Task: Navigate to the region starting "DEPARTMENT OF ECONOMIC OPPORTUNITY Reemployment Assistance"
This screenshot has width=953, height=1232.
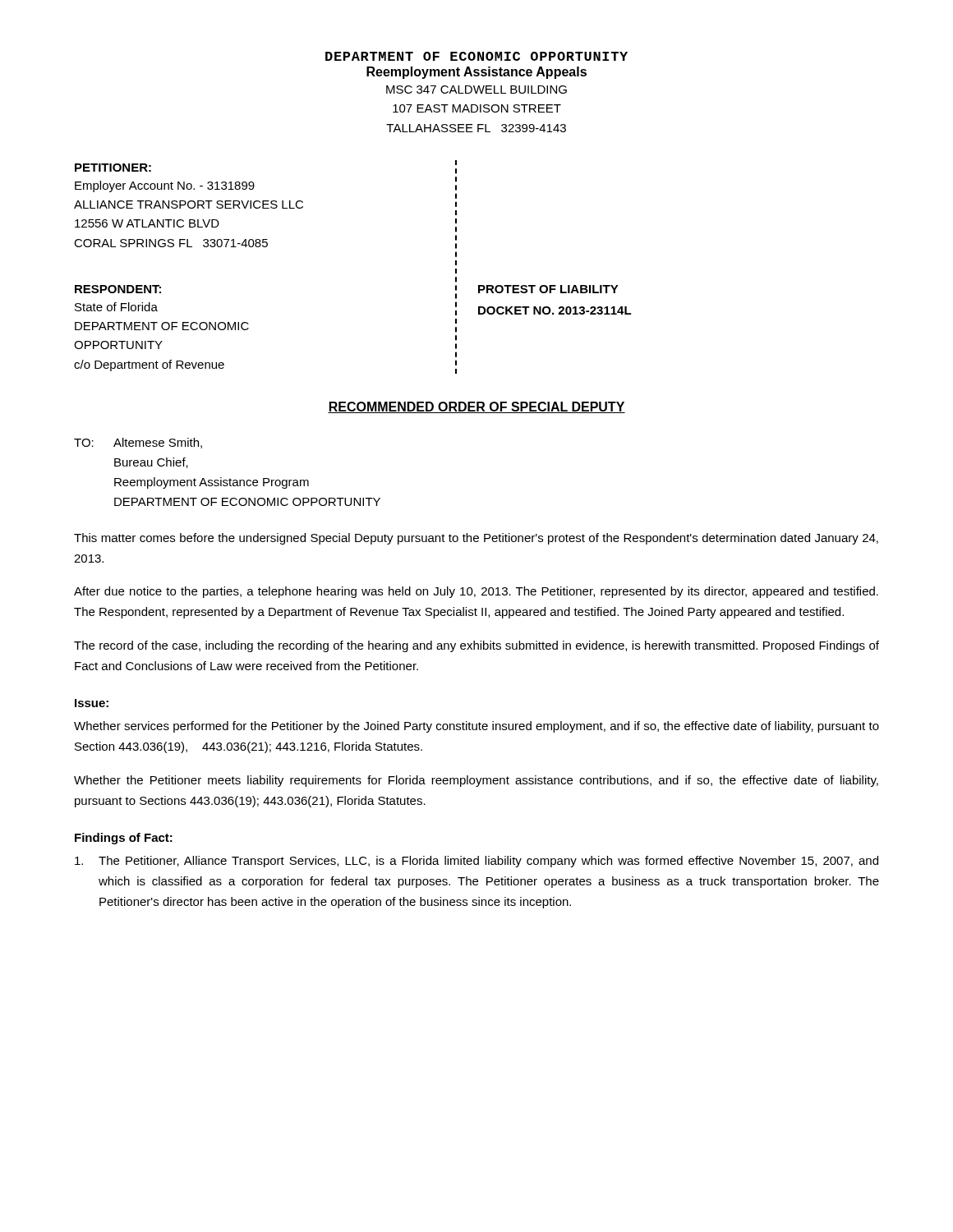Action: 476,93
